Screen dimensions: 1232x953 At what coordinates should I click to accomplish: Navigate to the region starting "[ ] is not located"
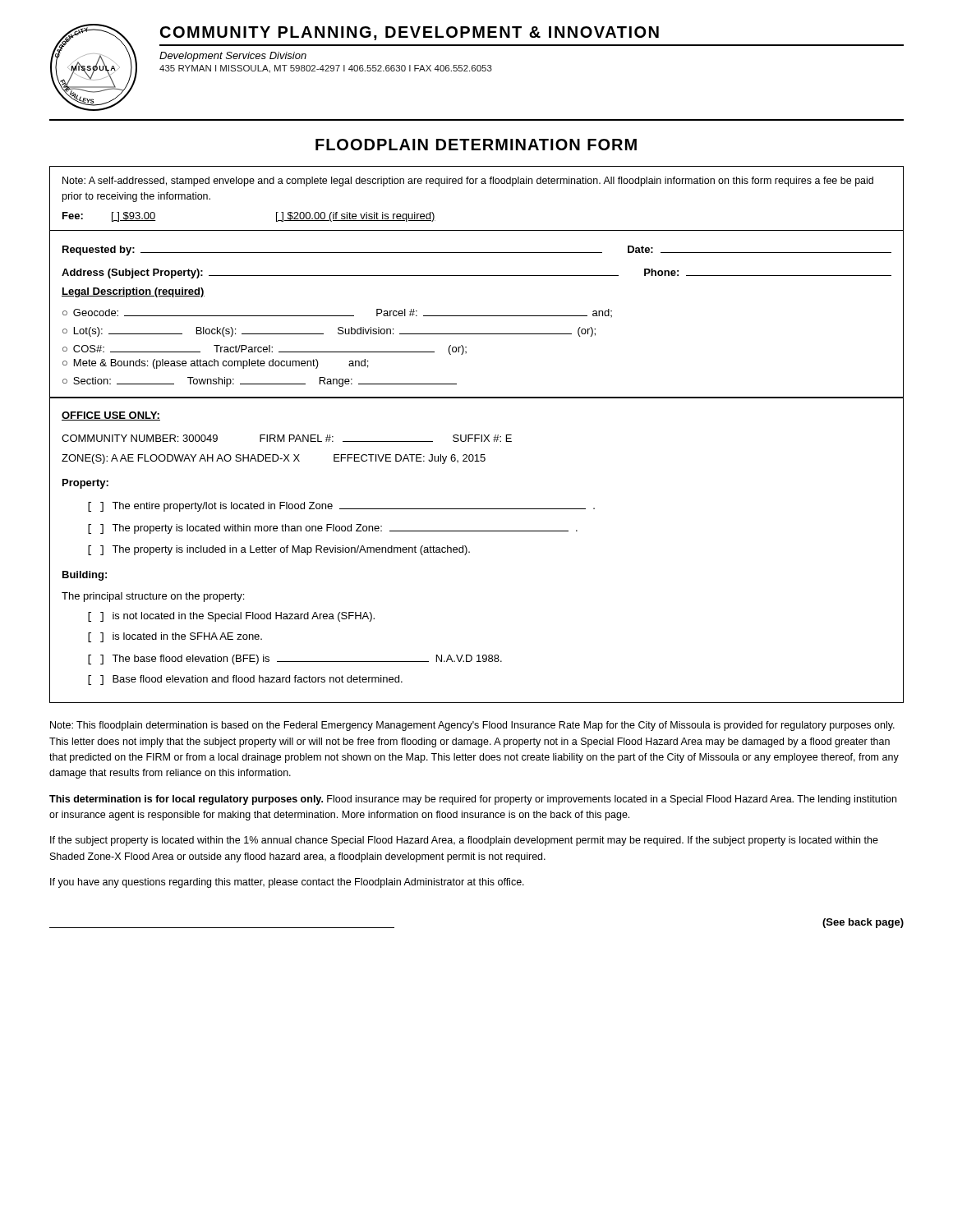tap(231, 616)
